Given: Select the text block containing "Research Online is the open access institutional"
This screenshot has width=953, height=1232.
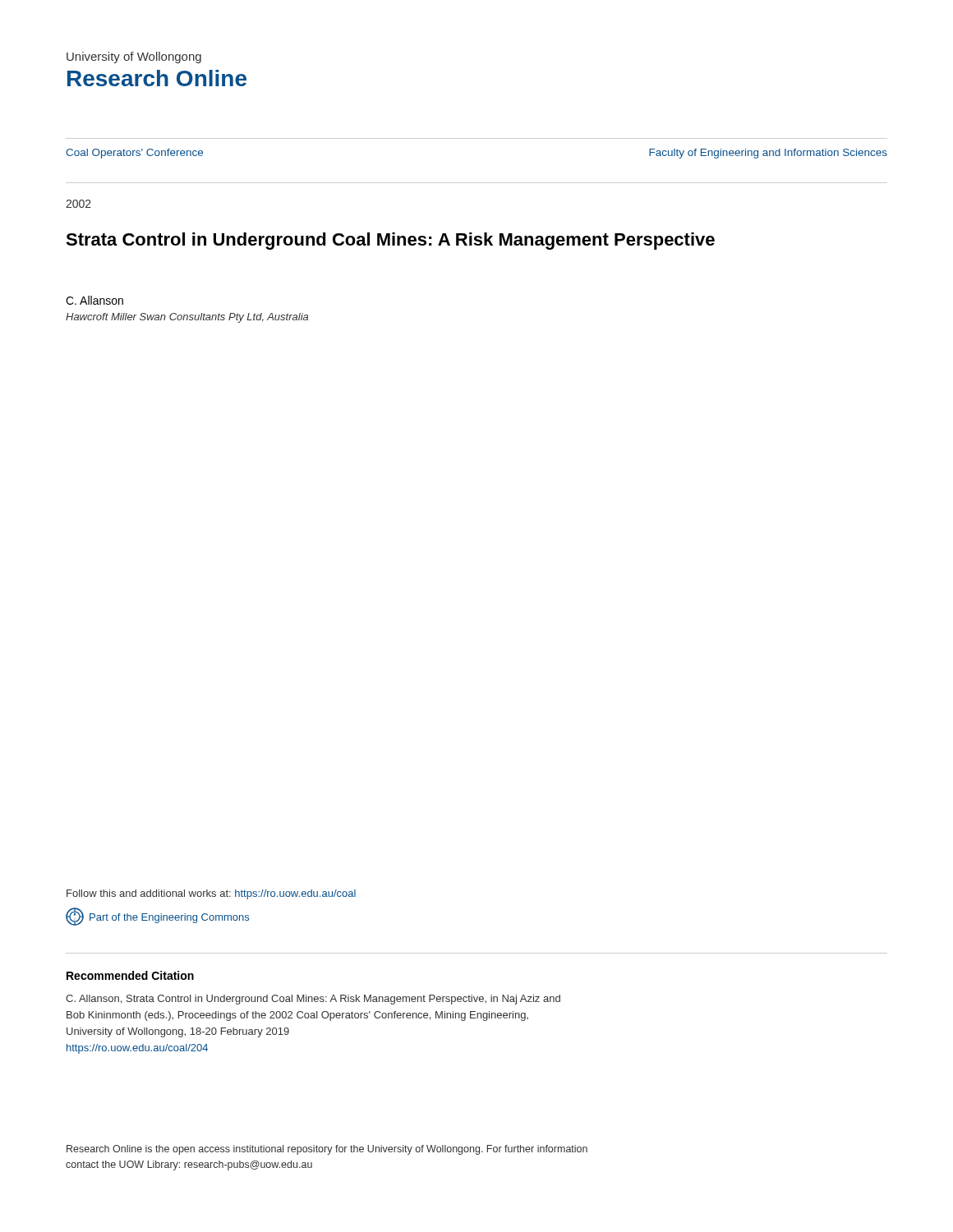Looking at the screenshot, I should pos(327,1157).
